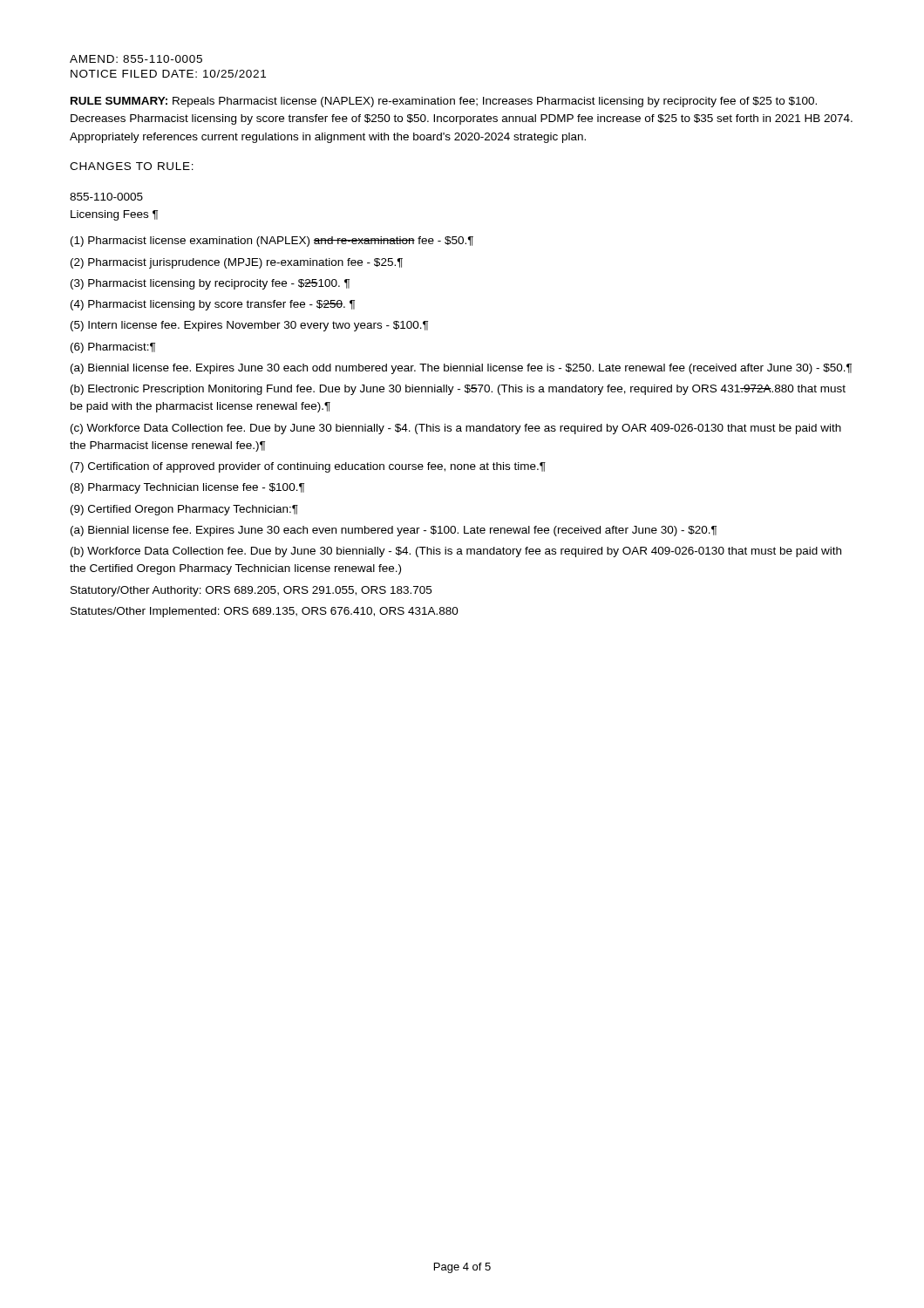Point to the passage starting "(6) Pharmacist:¶"
The image size is (924, 1308).
coord(113,346)
